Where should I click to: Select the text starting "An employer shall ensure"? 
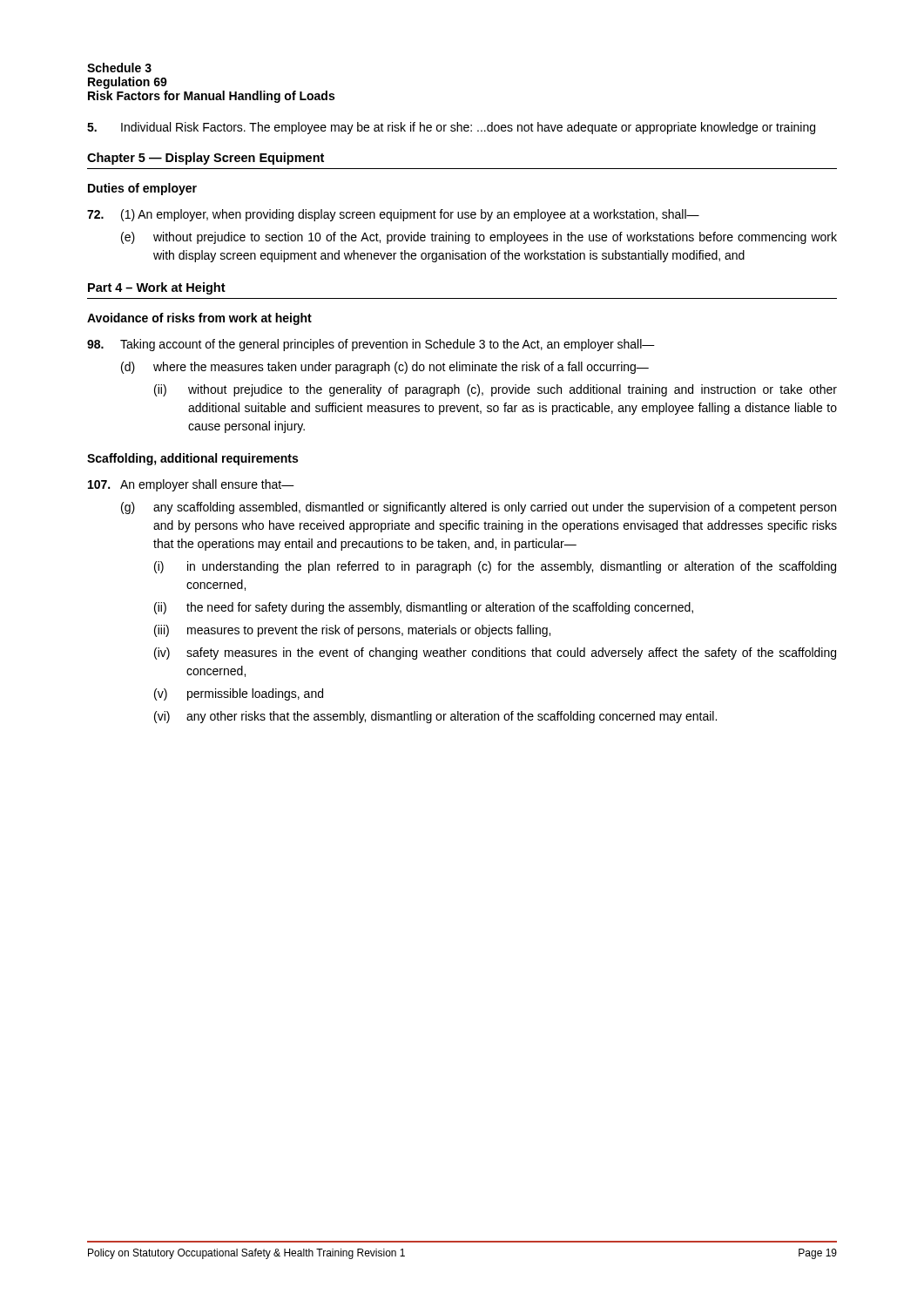(462, 601)
